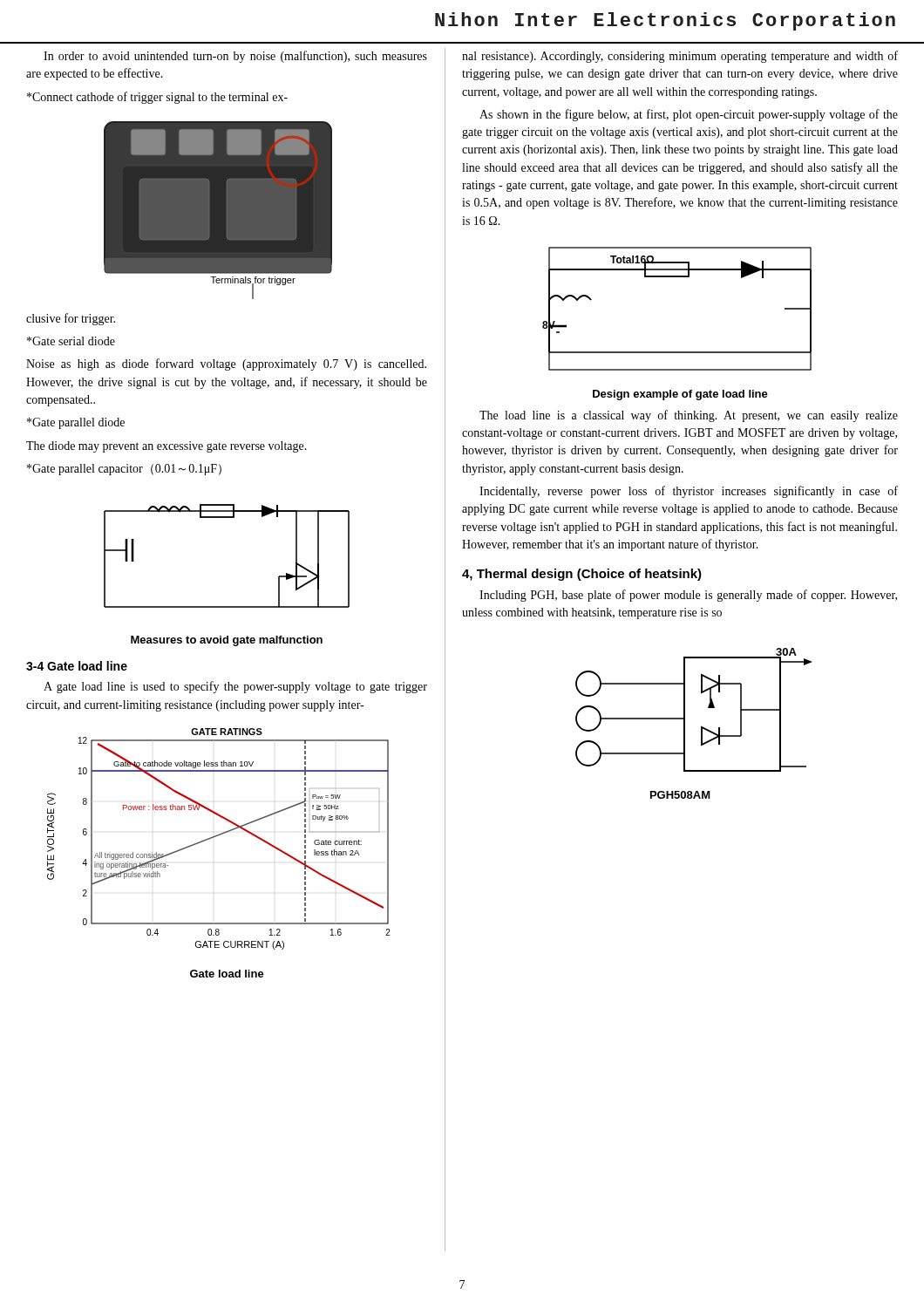924x1308 pixels.
Task: Click on the text block that says "nal resistance). Accordingly, considering minimum operating temperature"
Action: click(x=680, y=139)
